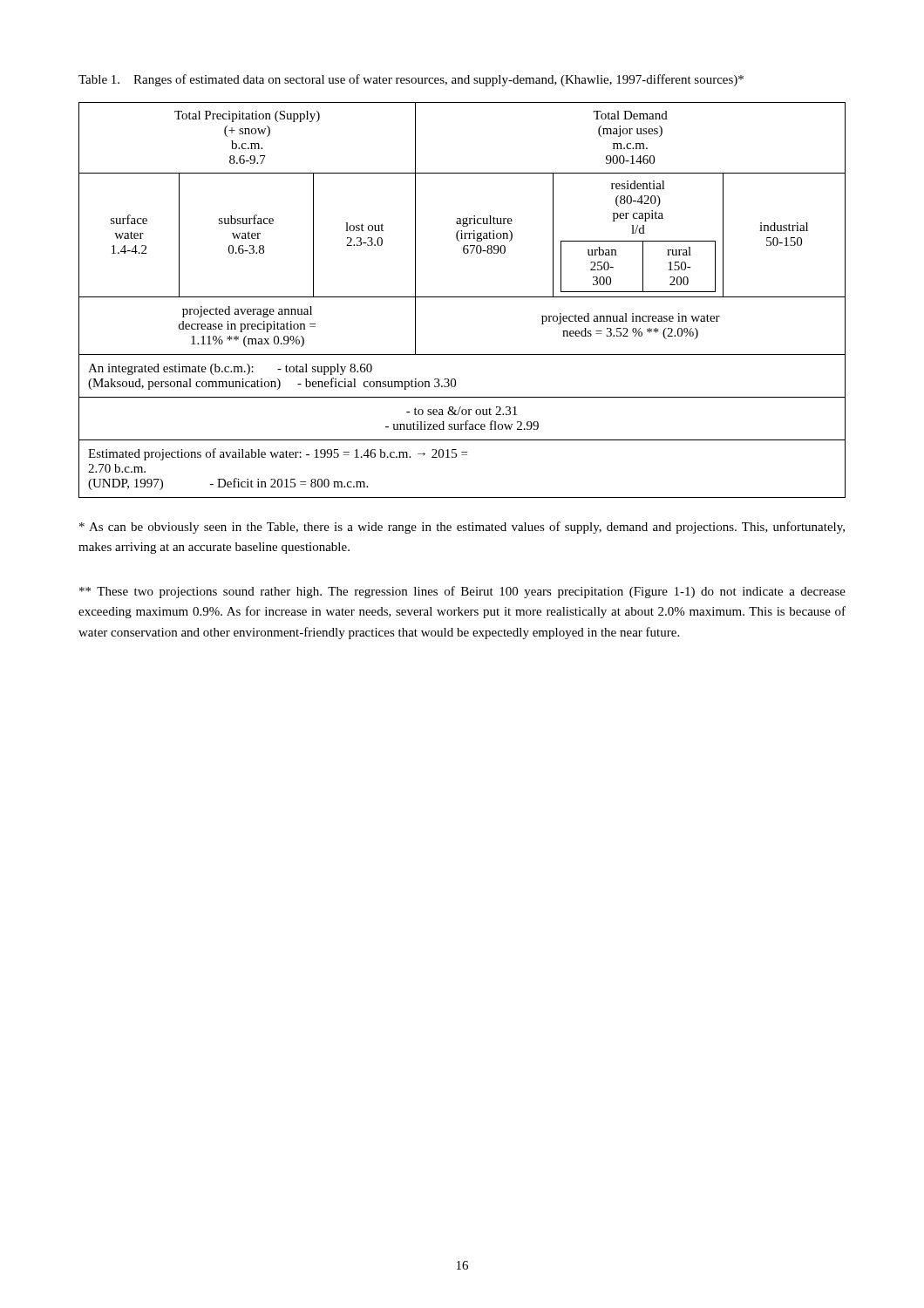Locate the footnote that reads "As can be obviously seen in"
The height and width of the screenshot is (1308, 924).
tap(462, 536)
